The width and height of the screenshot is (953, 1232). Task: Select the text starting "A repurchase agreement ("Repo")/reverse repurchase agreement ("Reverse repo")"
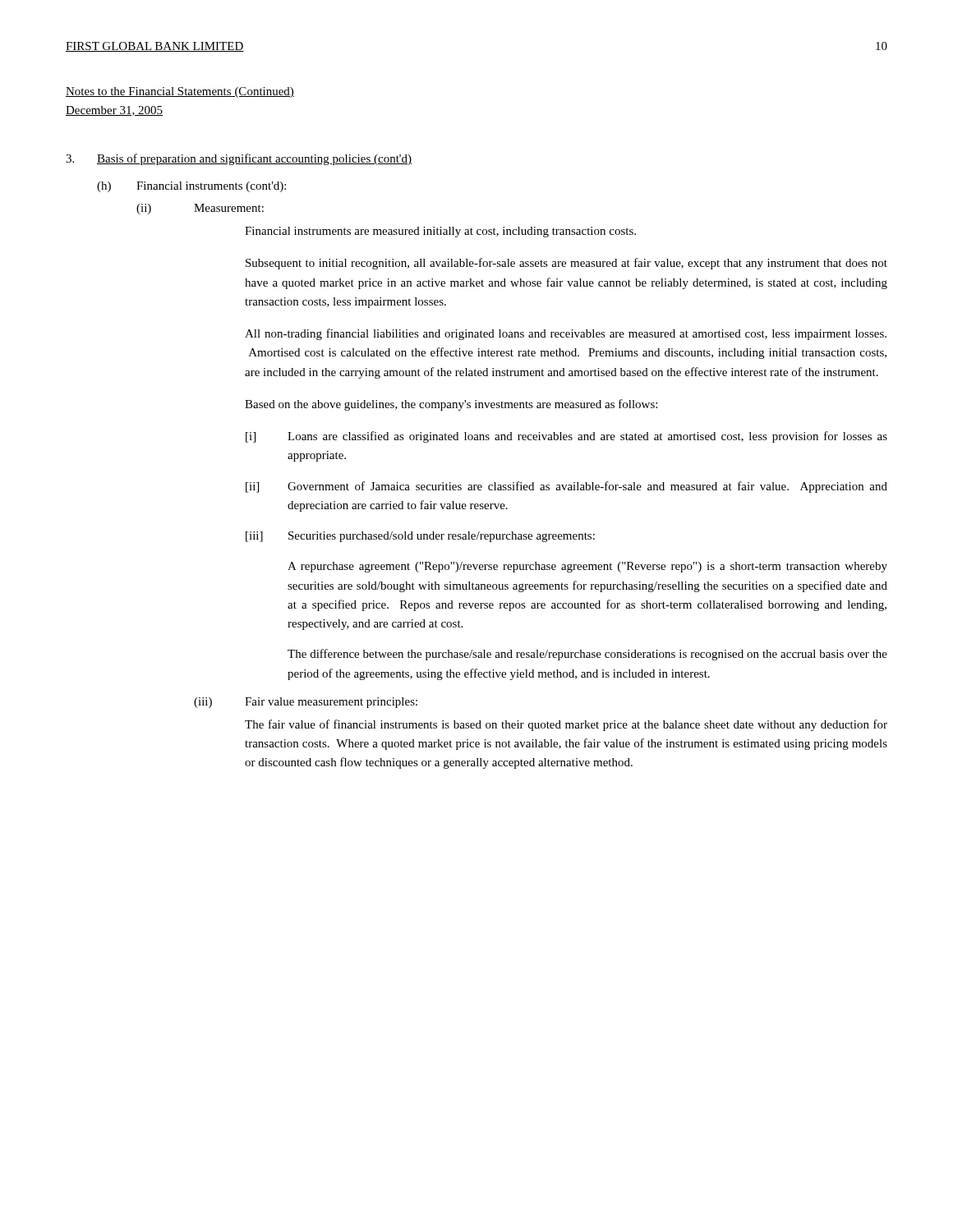coord(587,595)
